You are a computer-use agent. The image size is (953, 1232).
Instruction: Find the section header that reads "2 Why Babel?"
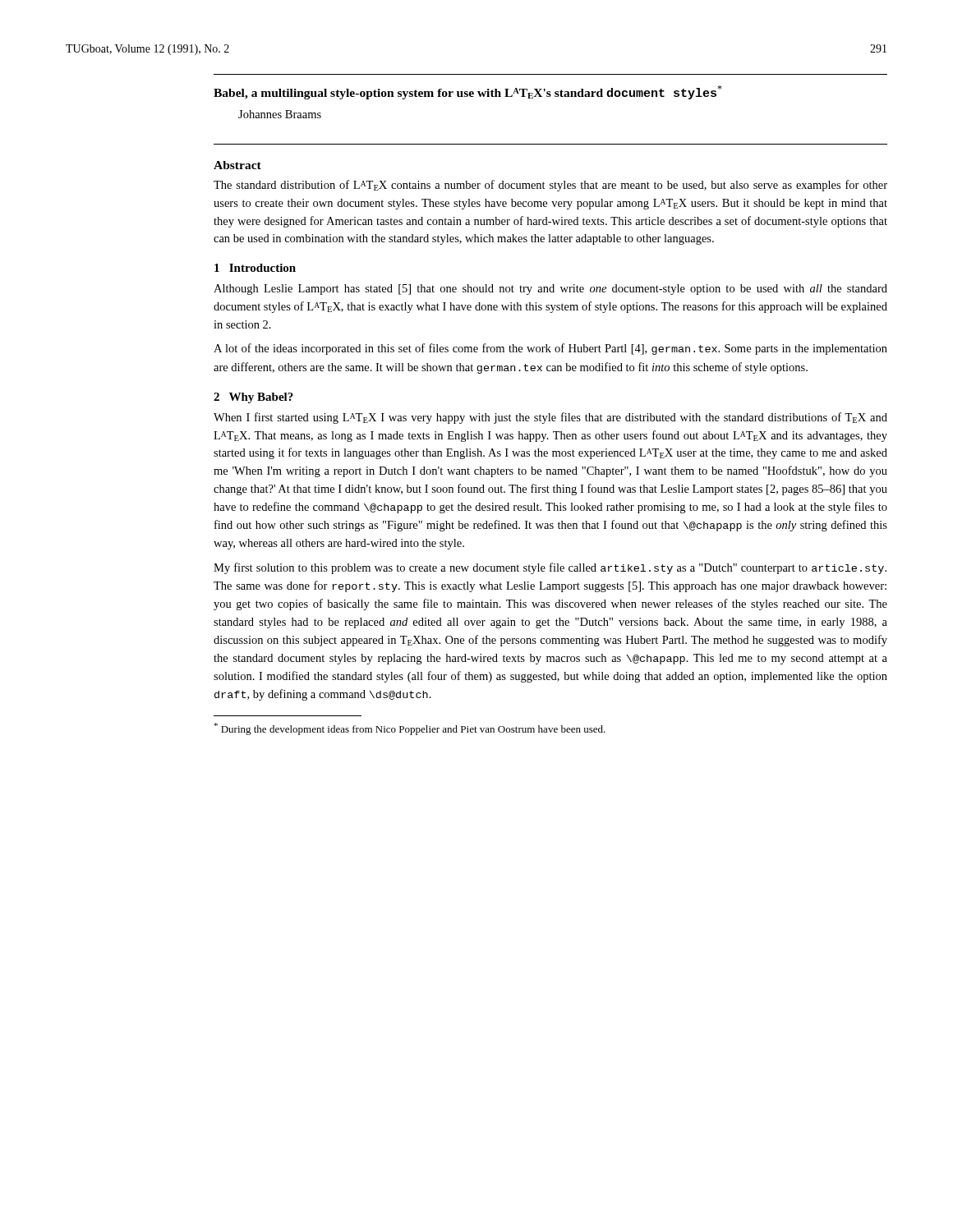pos(254,397)
